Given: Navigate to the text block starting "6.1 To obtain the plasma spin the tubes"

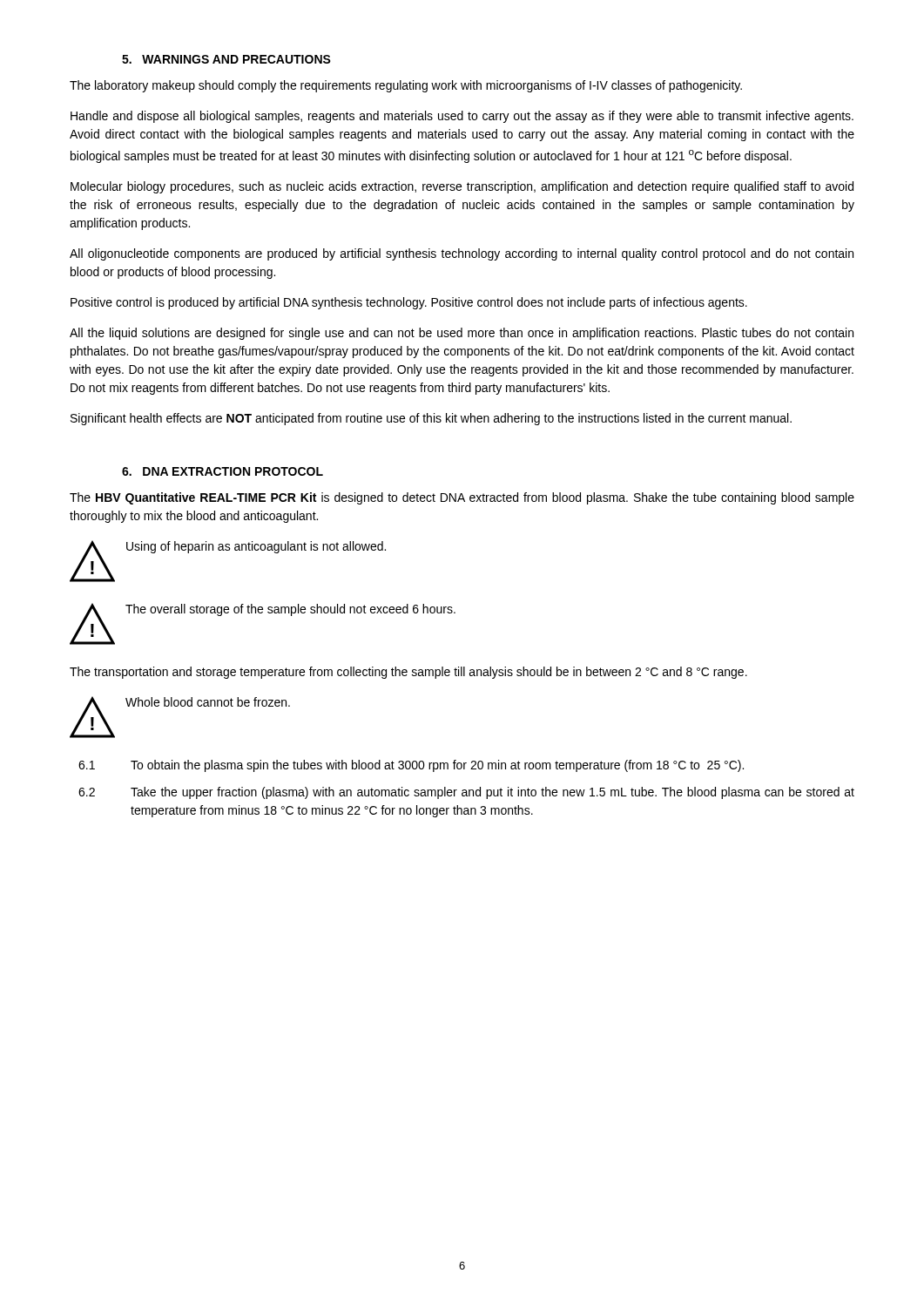Looking at the screenshot, I should coord(462,765).
